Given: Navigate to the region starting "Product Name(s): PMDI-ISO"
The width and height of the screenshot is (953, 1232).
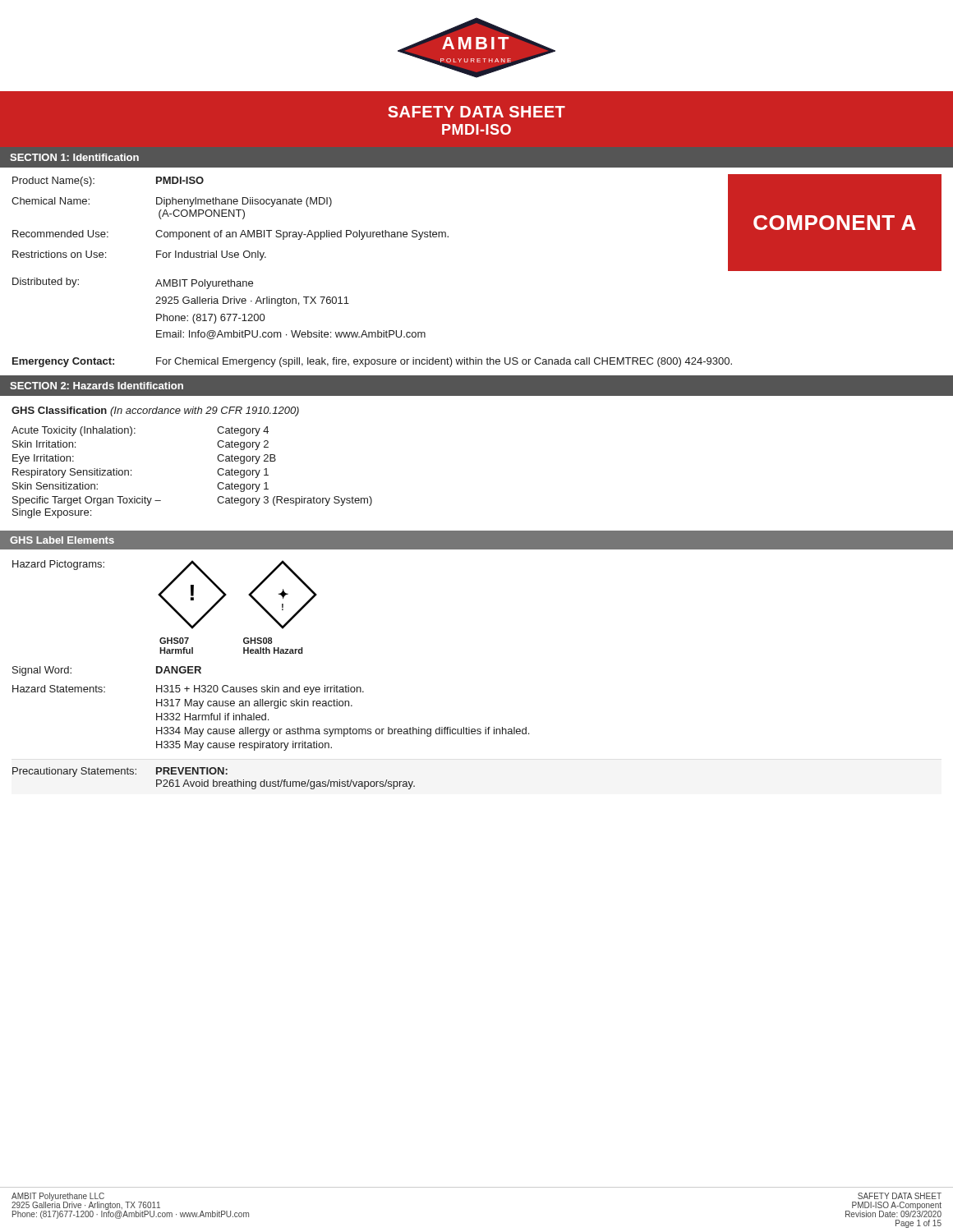Looking at the screenshot, I should tap(55, 180).
